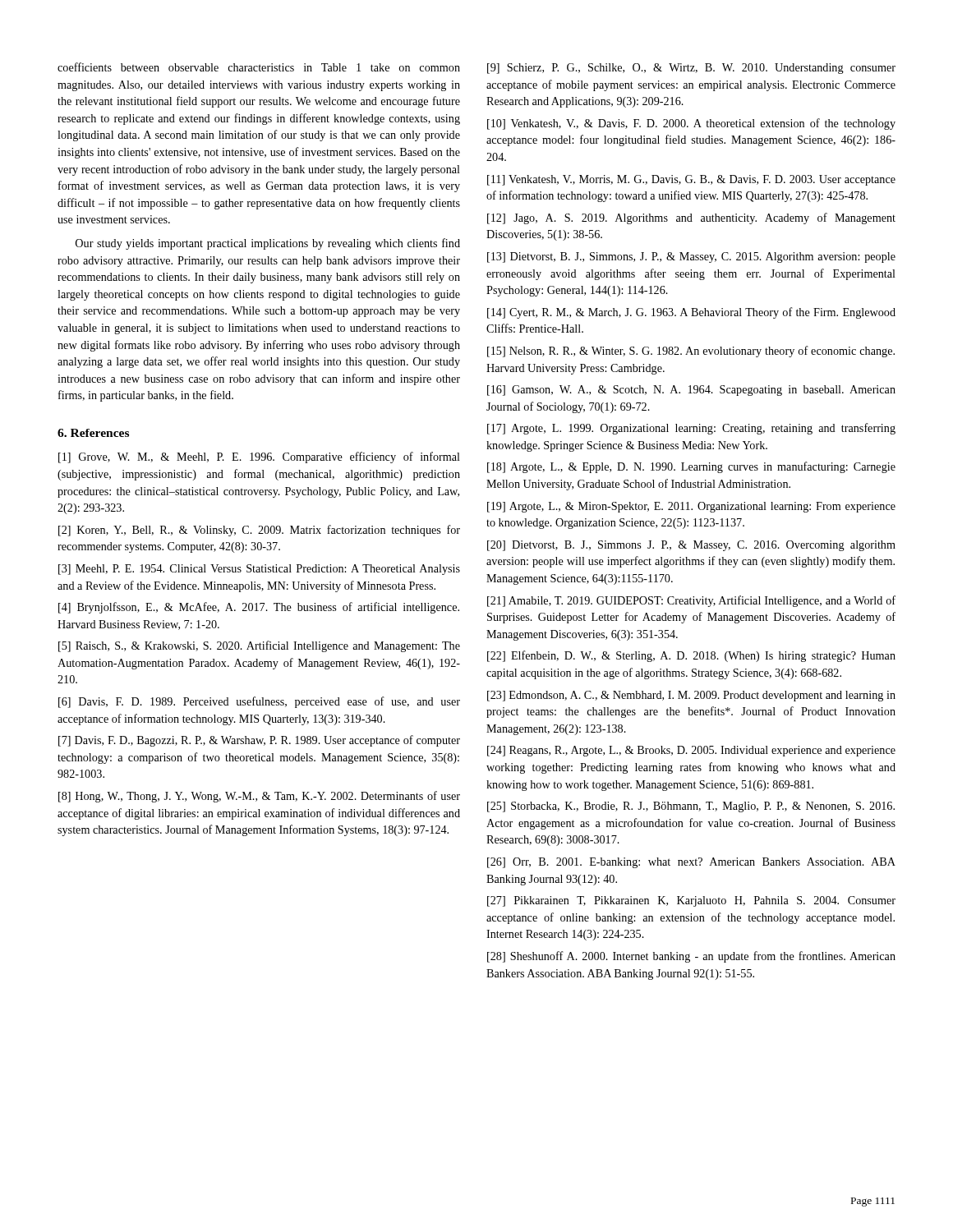Locate the block of text that opens with "[16] Gamson, W. A., &"
This screenshot has width=953, height=1232.
coord(691,398)
